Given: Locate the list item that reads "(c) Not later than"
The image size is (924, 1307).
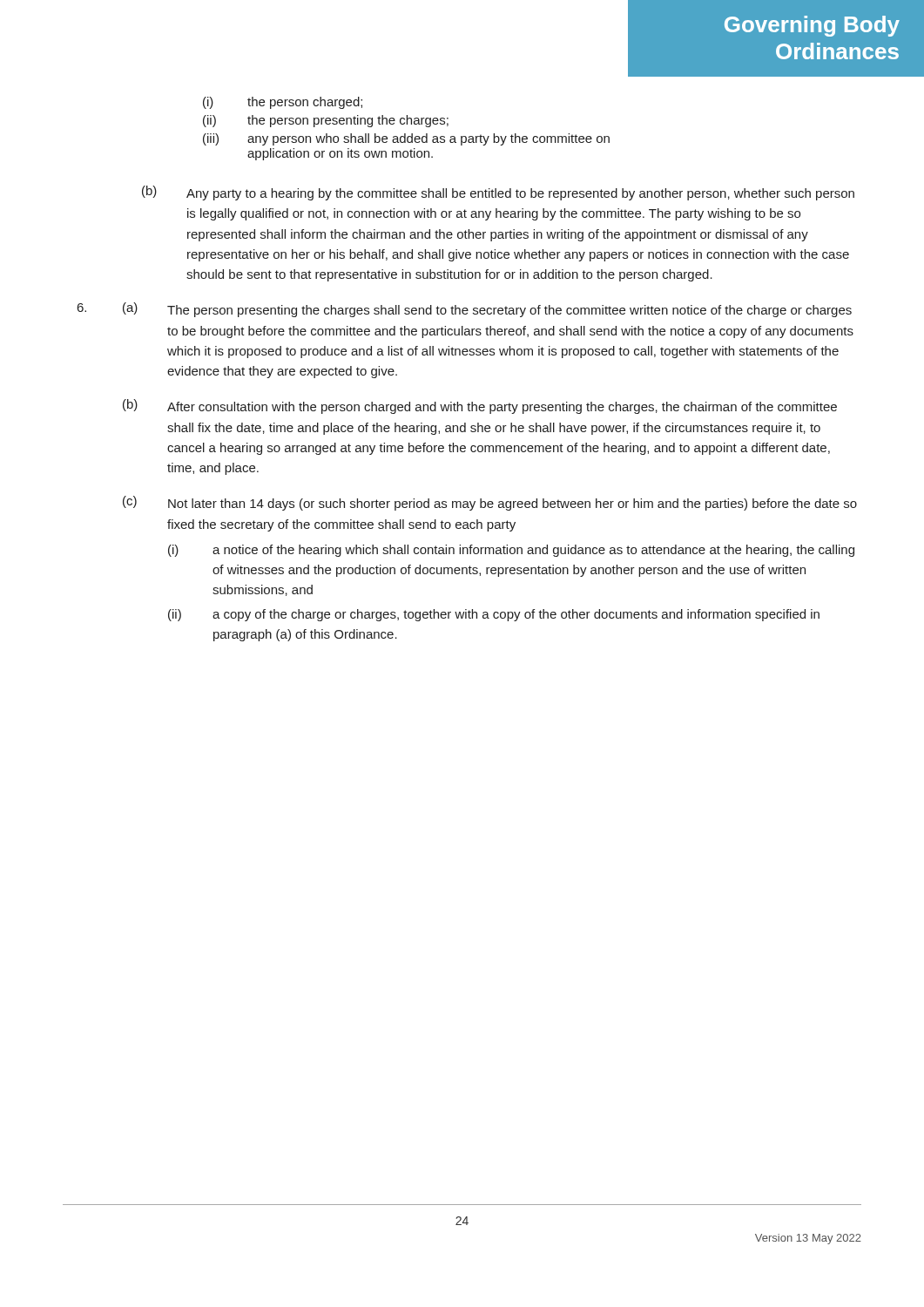Looking at the screenshot, I should coord(492,570).
